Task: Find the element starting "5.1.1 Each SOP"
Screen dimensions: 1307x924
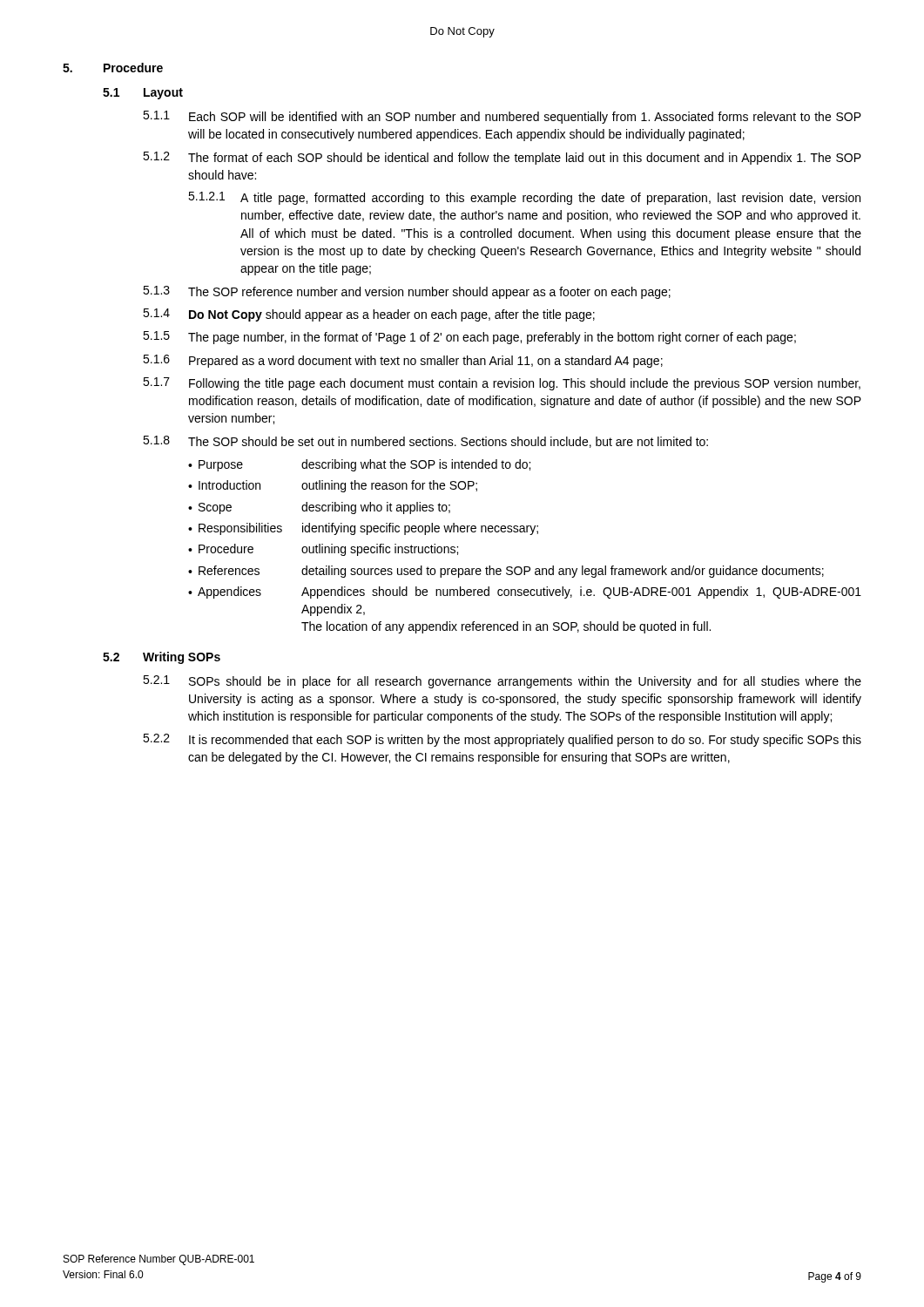Action: (x=502, y=126)
